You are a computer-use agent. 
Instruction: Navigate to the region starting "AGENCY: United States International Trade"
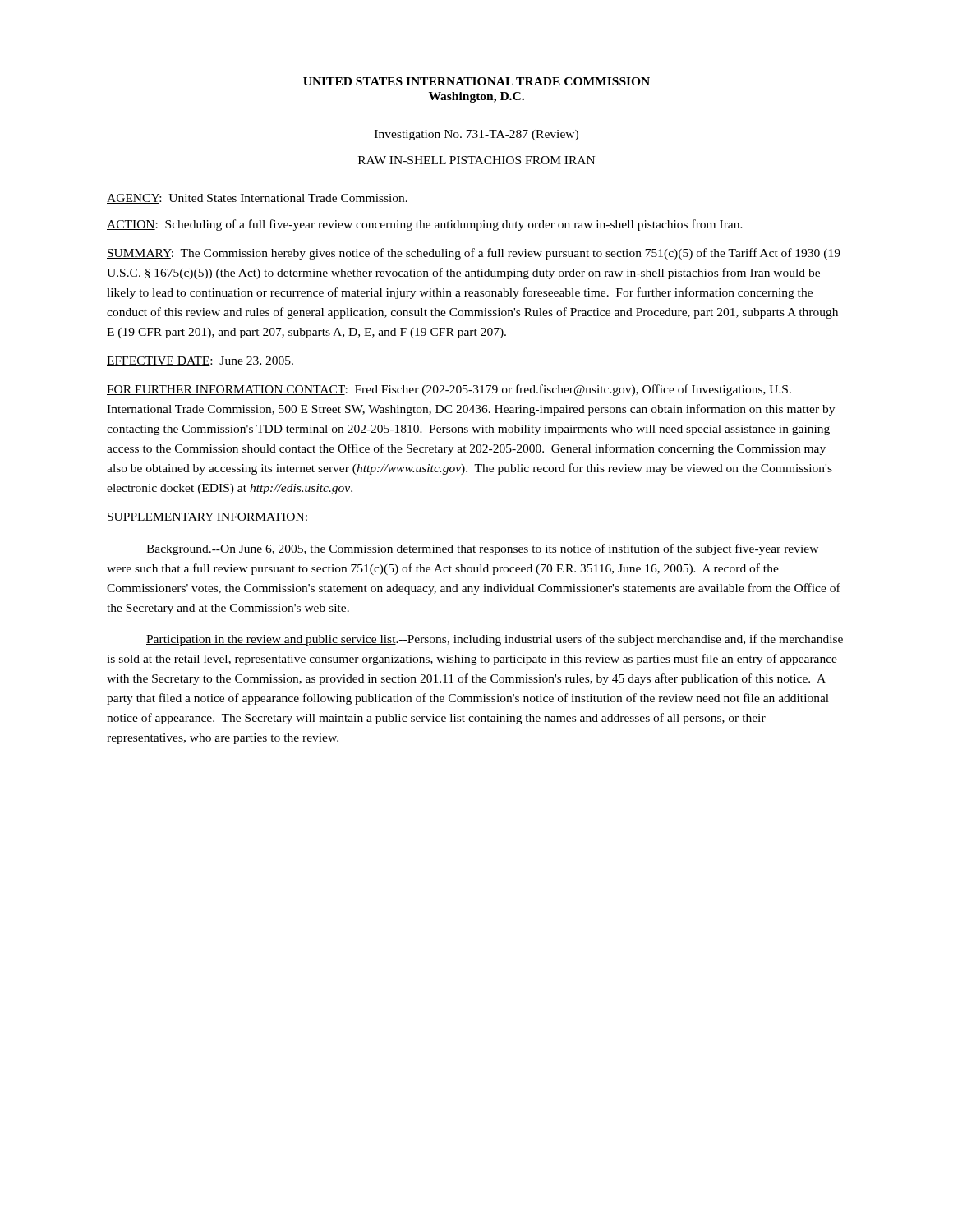tap(257, 198)
